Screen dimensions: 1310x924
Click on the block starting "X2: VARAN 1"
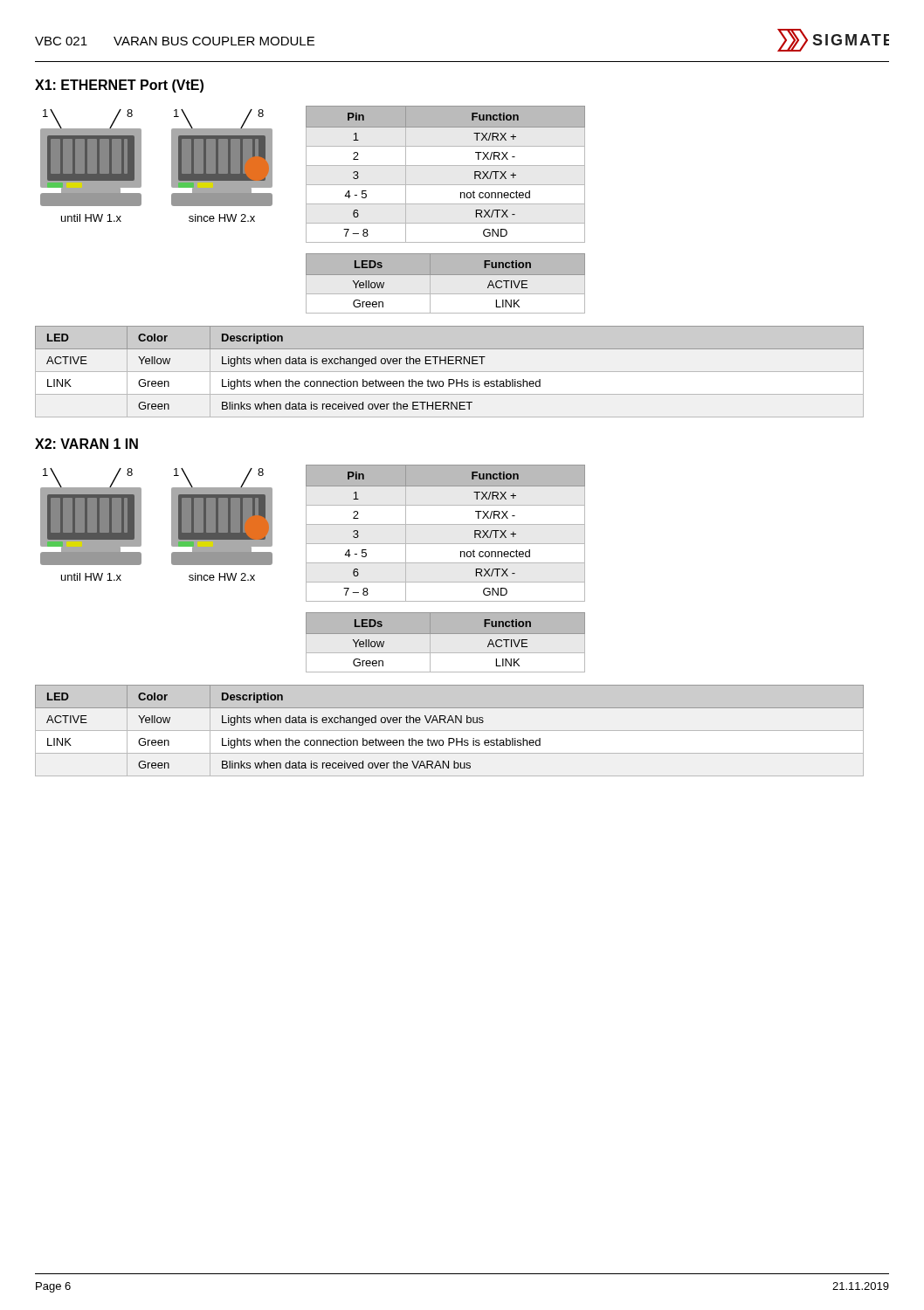[x=87, y=444]
